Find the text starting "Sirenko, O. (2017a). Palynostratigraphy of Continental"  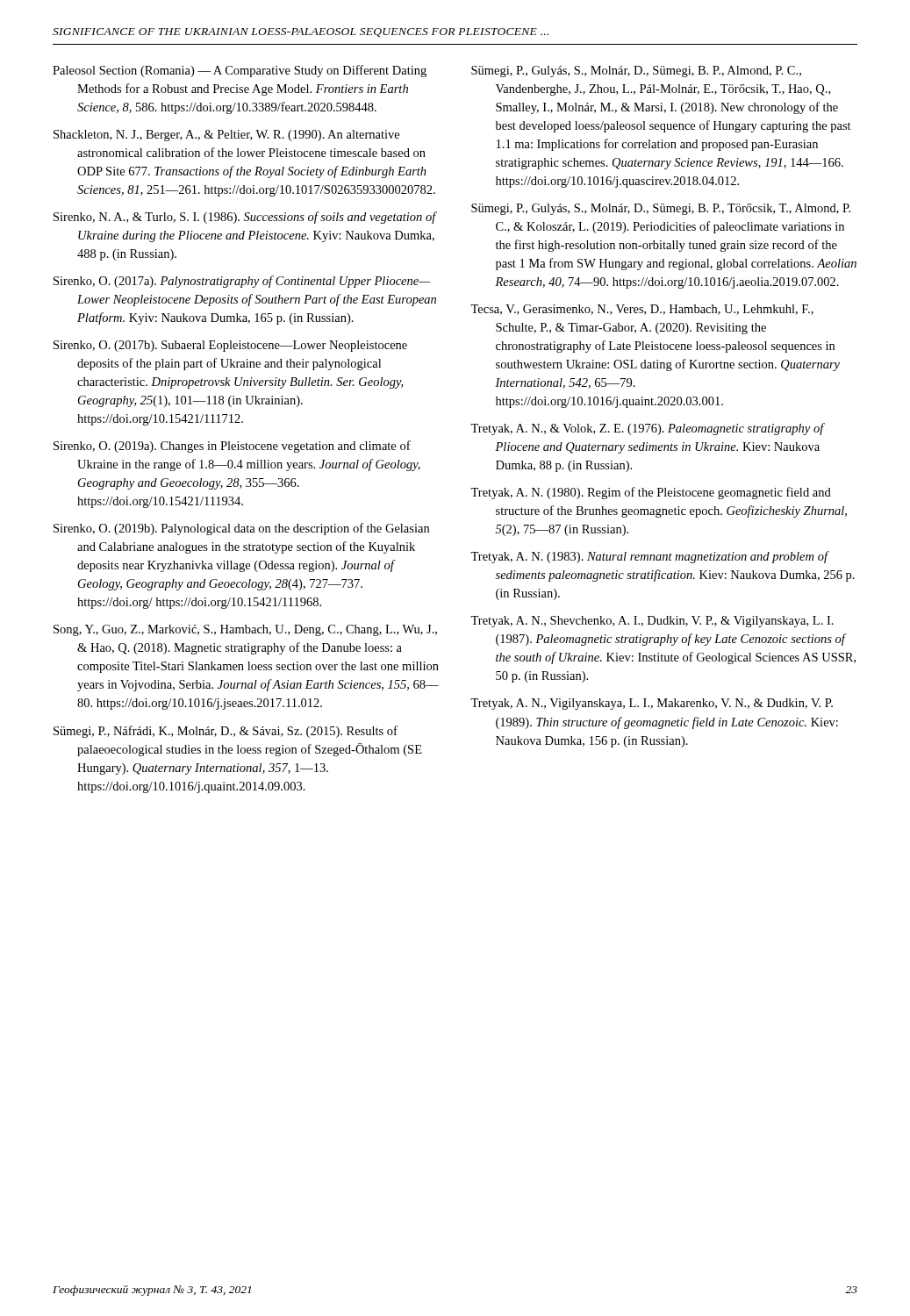coord(245,299)
